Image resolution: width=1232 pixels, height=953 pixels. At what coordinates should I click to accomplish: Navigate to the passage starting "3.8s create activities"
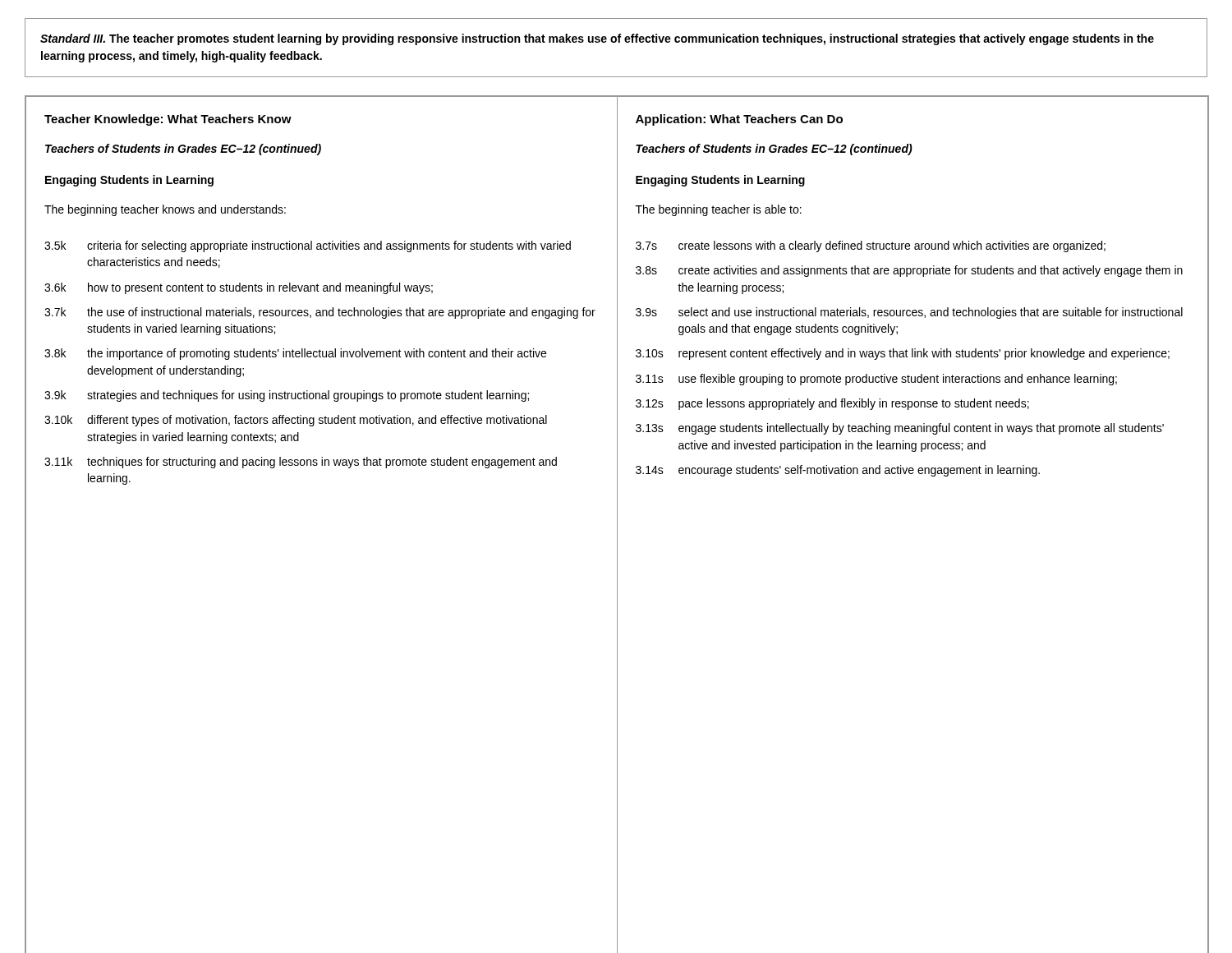[912, 279]
